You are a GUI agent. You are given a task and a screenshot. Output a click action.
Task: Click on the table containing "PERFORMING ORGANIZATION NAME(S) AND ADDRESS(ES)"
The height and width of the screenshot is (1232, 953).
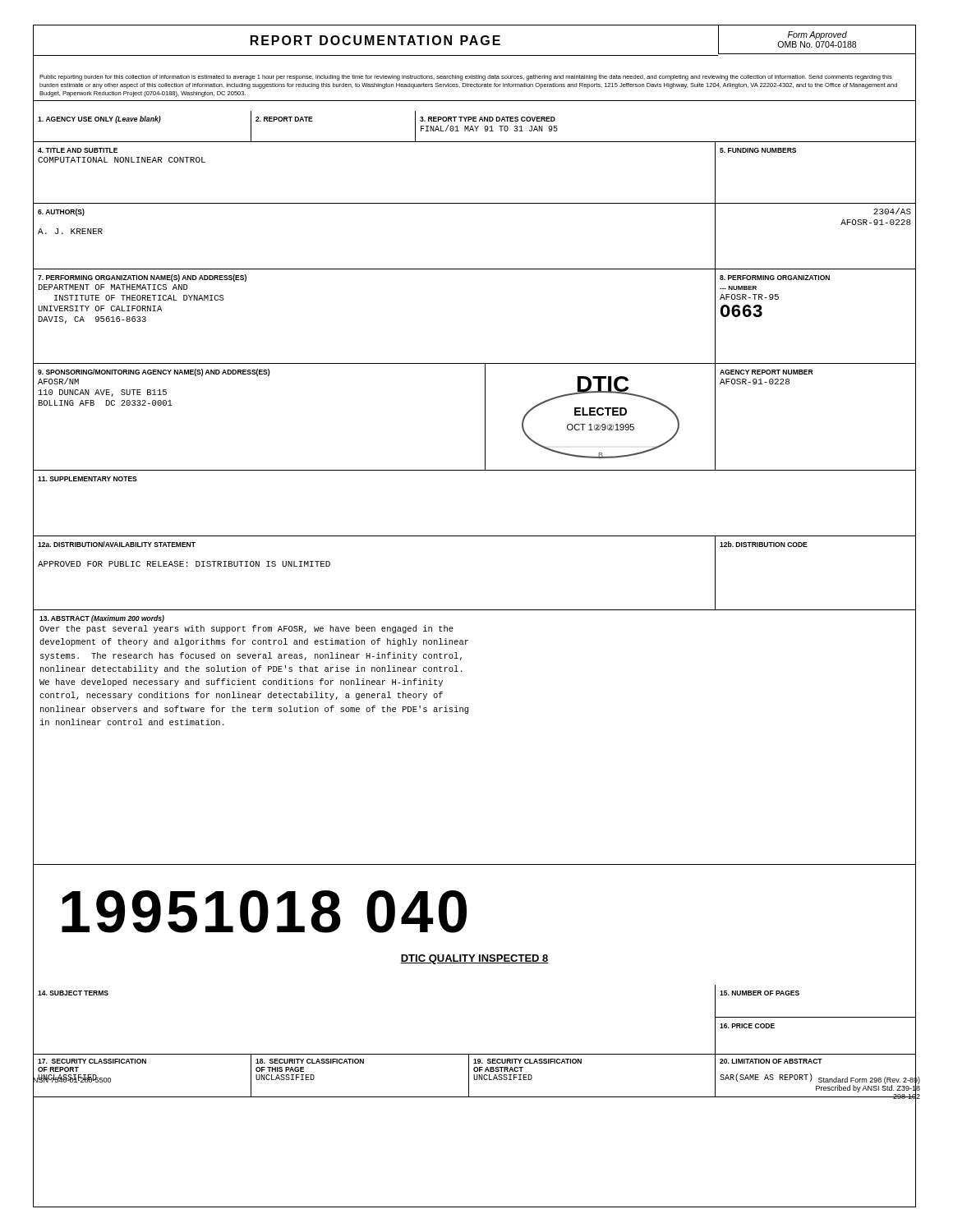474,317
